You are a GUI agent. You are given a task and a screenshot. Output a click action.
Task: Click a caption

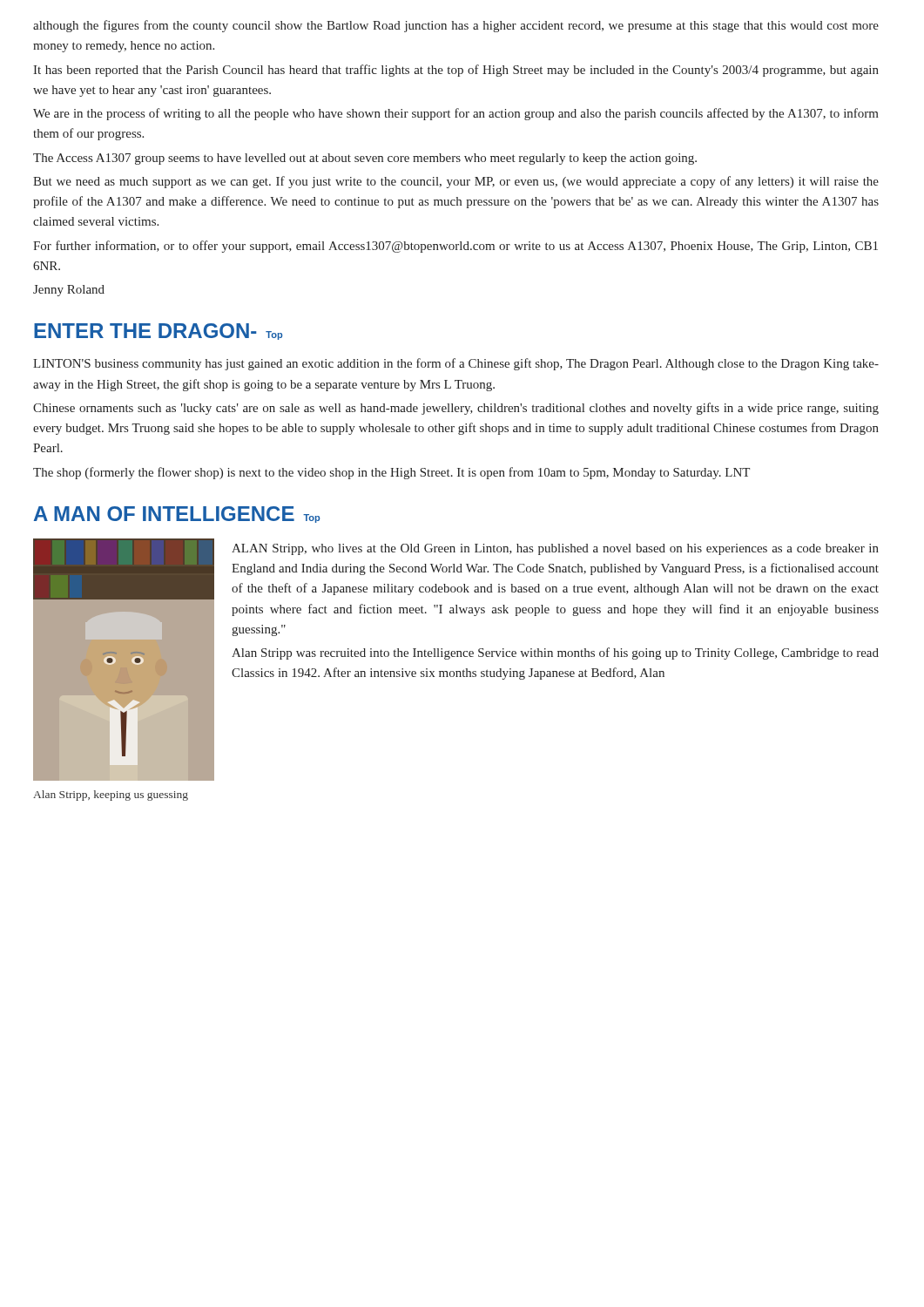[111, 794]
